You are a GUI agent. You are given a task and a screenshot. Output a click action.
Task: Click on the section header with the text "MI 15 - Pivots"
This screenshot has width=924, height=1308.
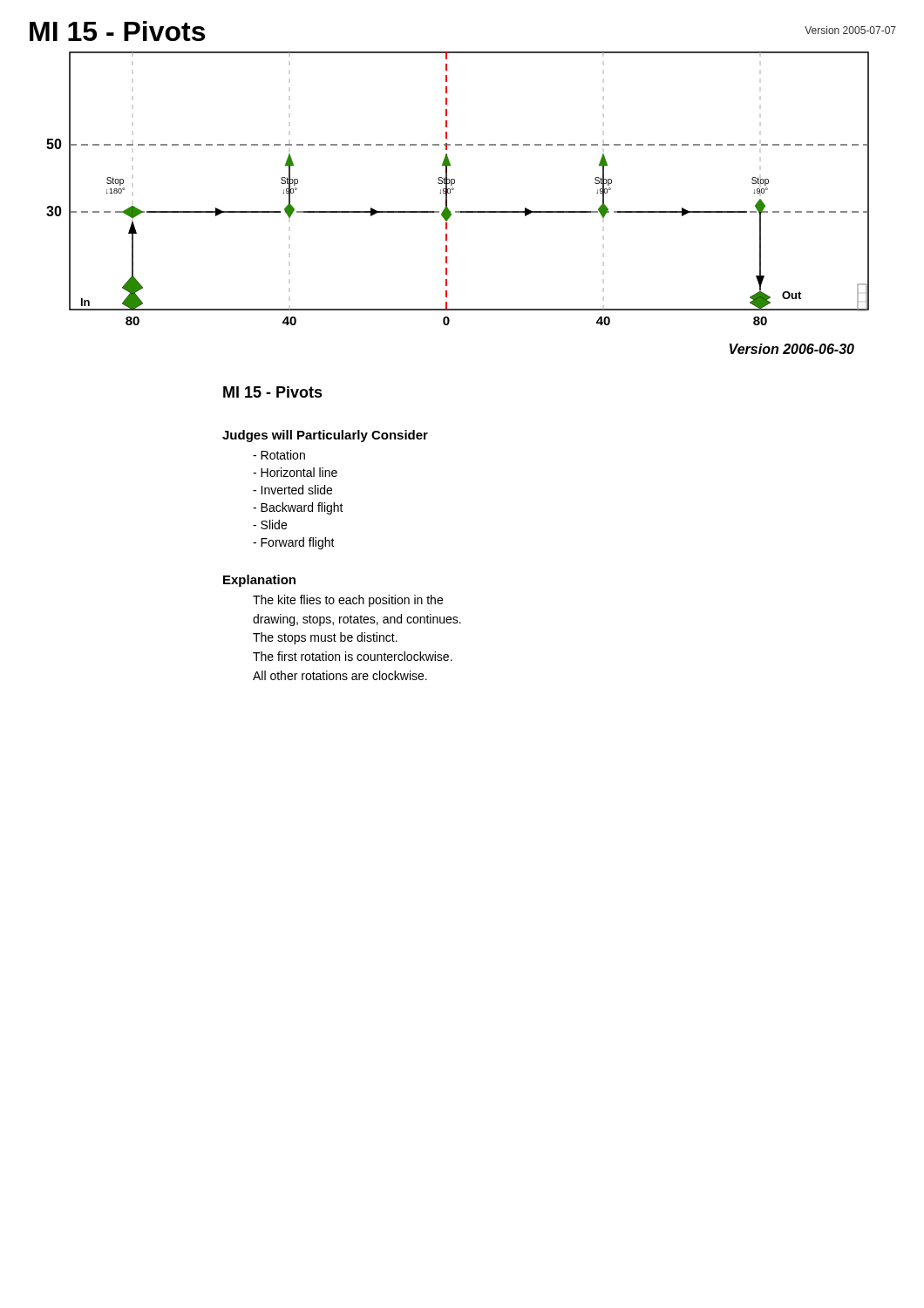coord(272,392)
